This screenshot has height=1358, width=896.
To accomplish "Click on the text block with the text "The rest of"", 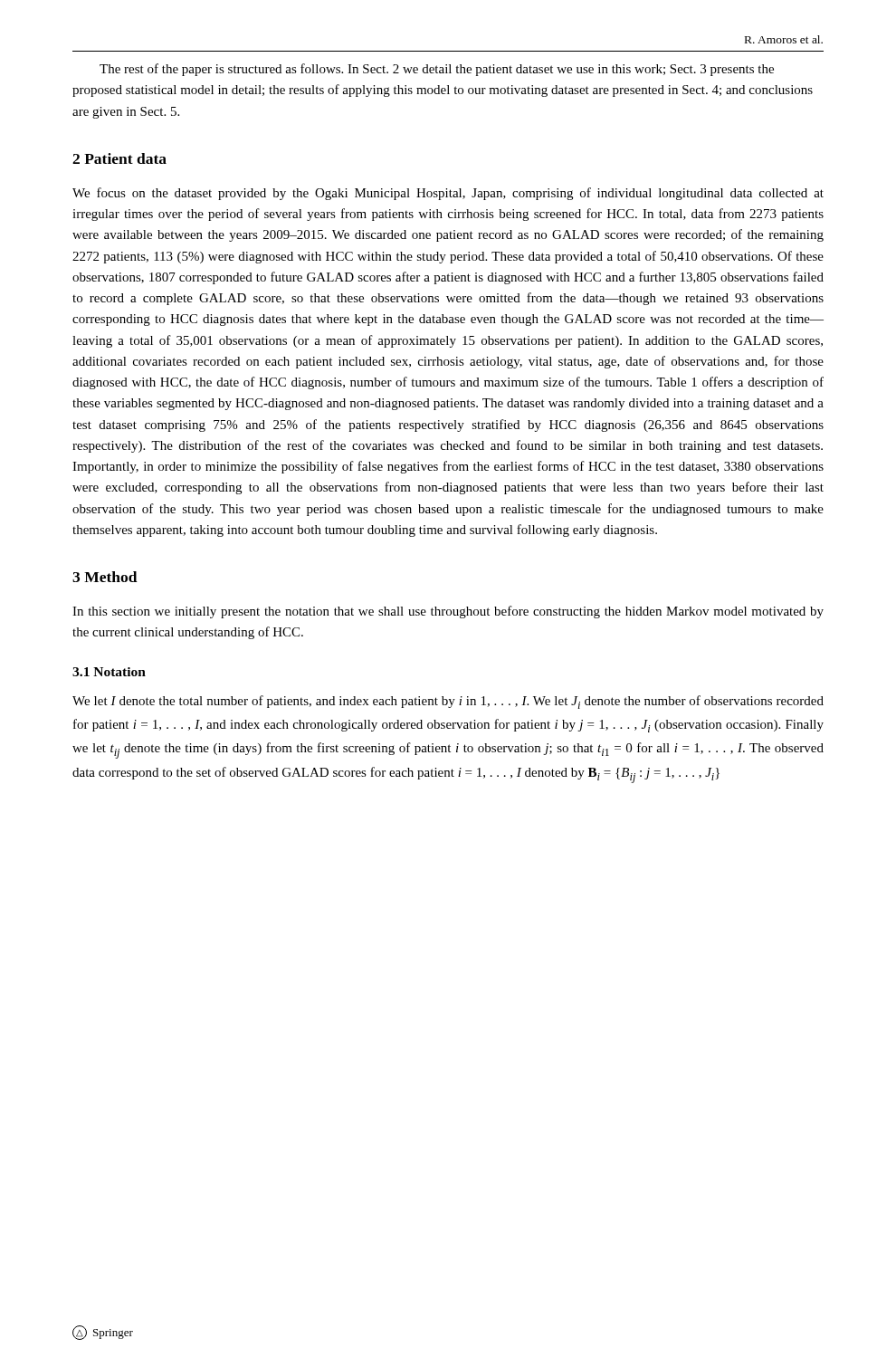I will coord(443,90).
